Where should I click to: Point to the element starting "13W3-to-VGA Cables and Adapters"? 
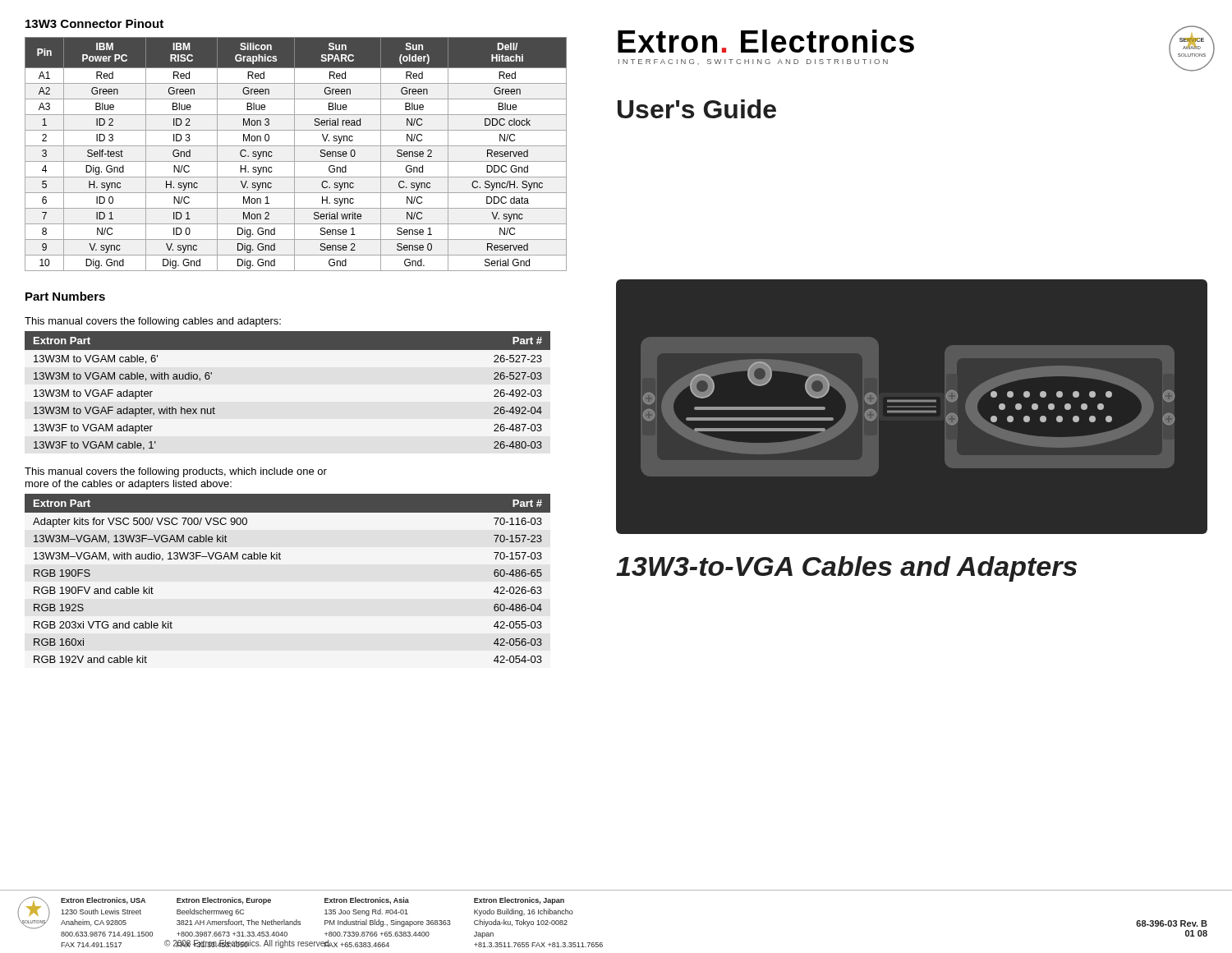(847, 566)
